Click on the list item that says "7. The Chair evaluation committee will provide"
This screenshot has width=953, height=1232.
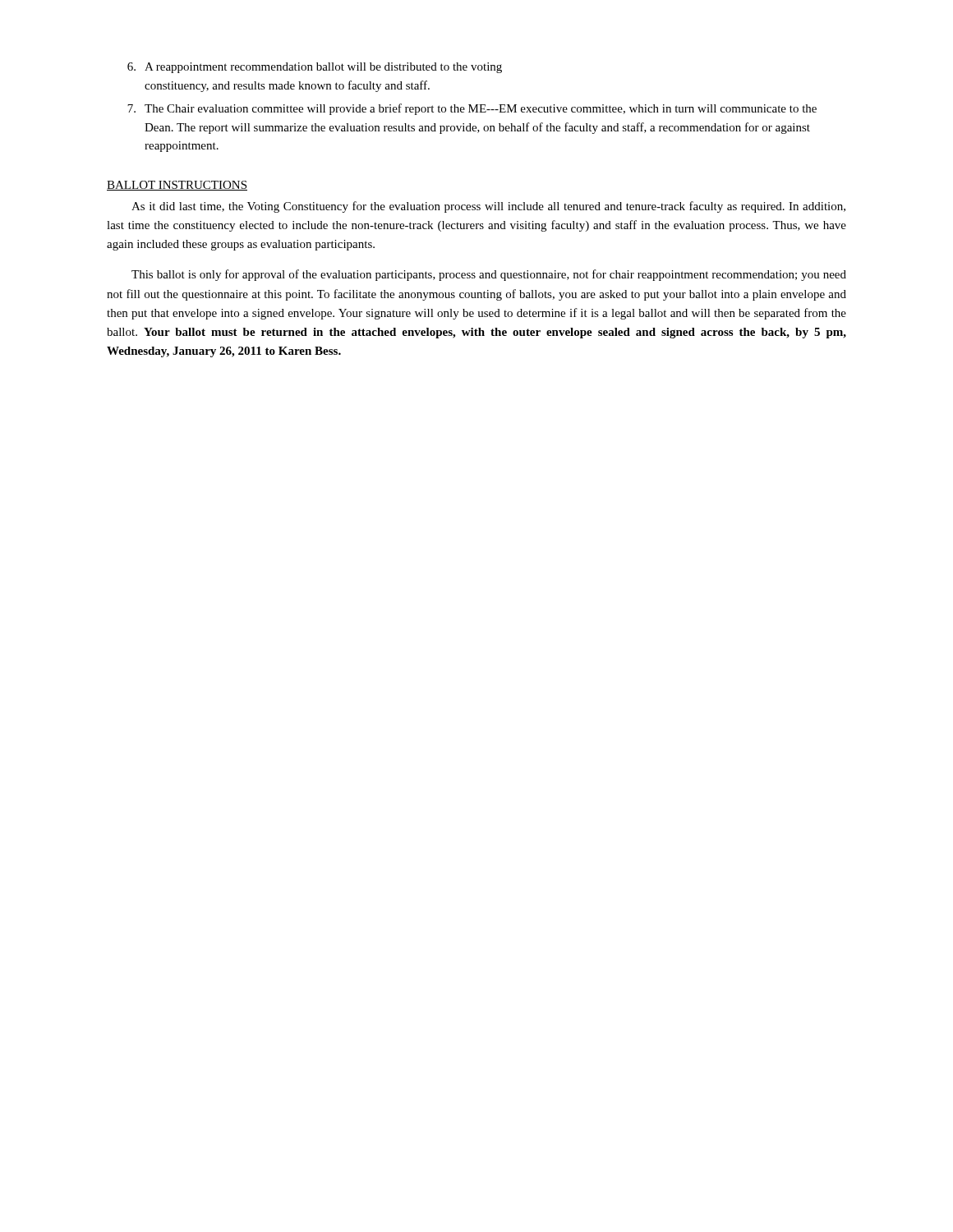476,127
